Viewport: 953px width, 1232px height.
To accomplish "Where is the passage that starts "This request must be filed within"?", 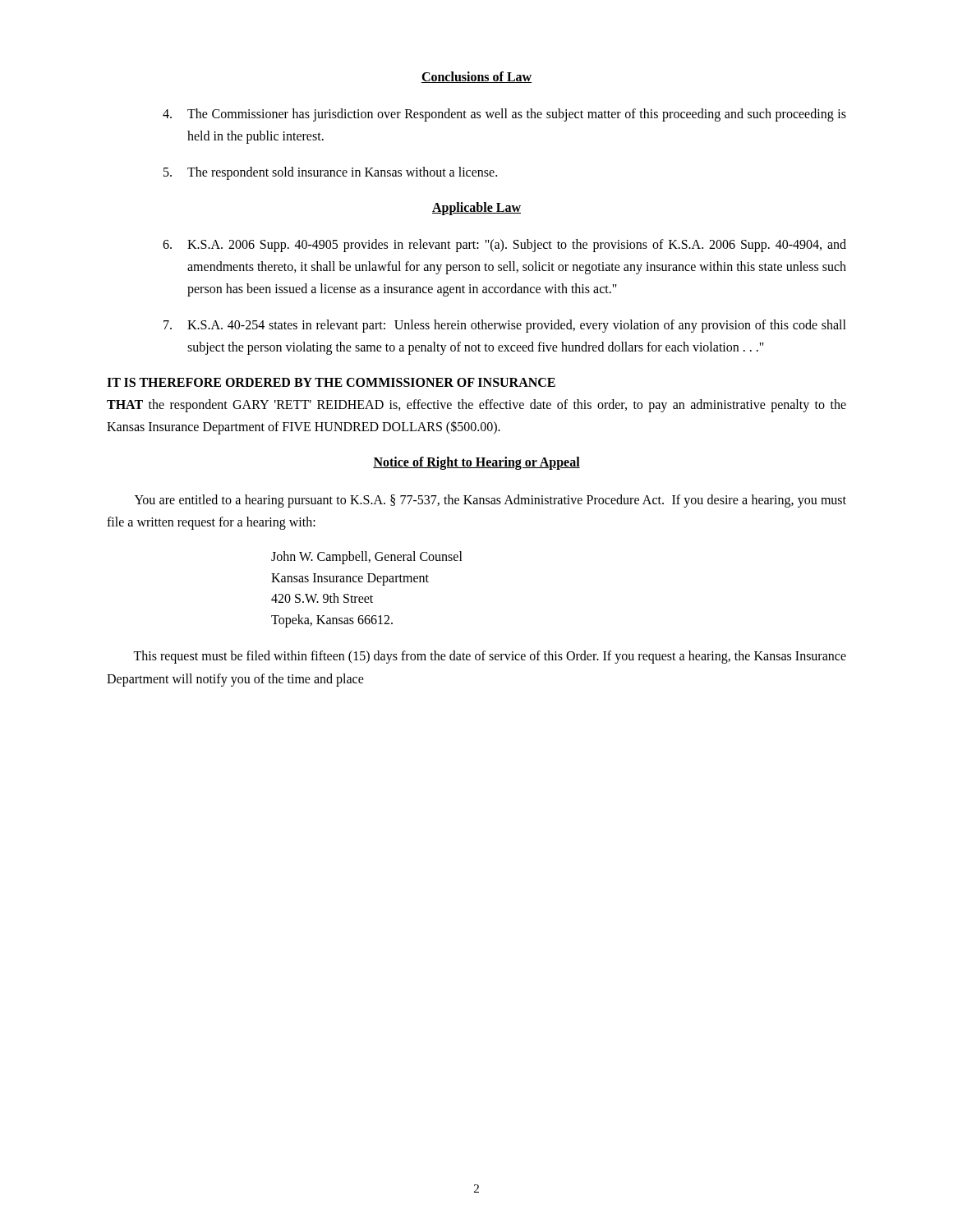I will pos(476,667).
